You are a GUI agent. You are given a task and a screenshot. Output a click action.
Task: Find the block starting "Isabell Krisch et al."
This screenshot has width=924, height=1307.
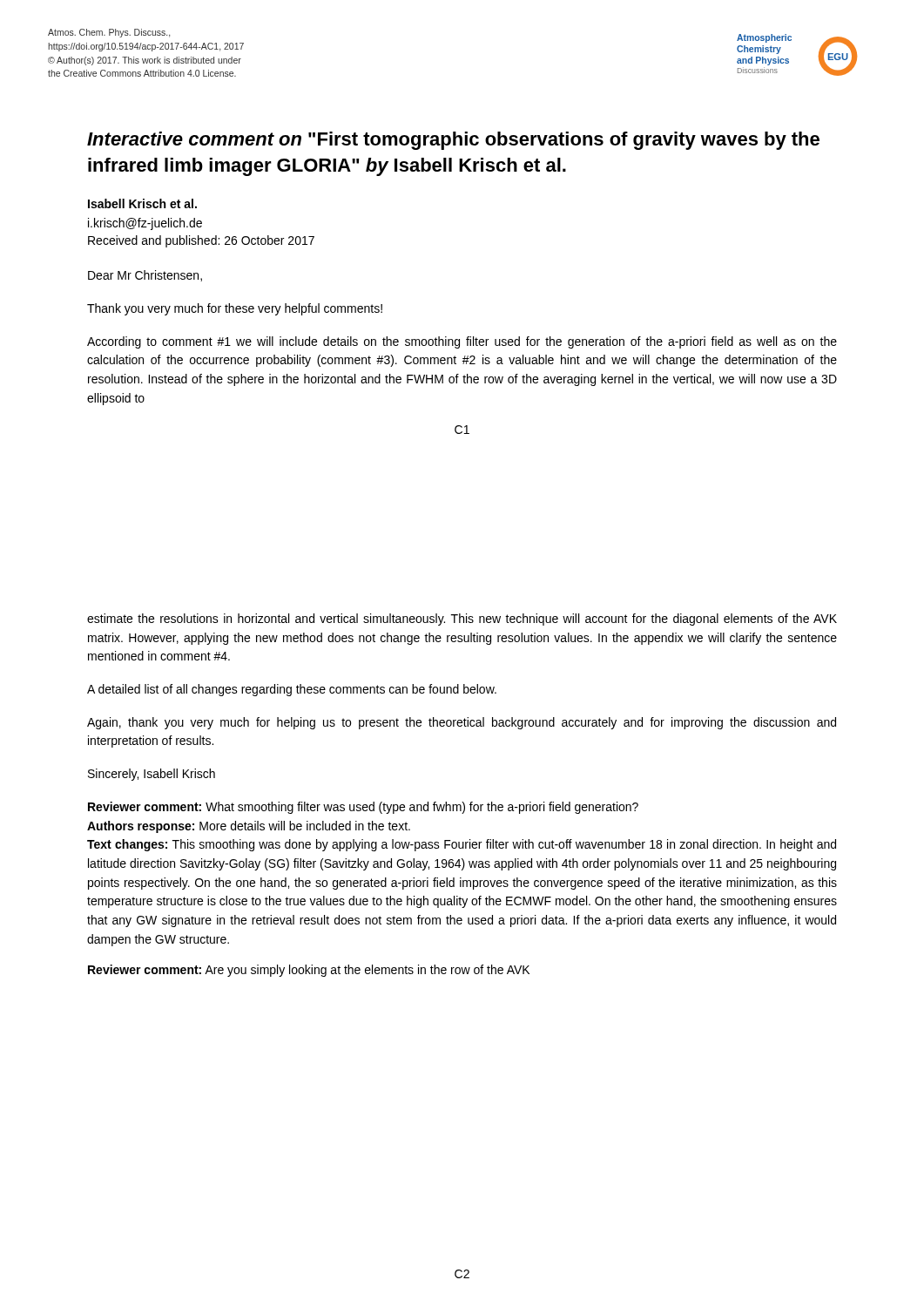click(x=142, y=204)
